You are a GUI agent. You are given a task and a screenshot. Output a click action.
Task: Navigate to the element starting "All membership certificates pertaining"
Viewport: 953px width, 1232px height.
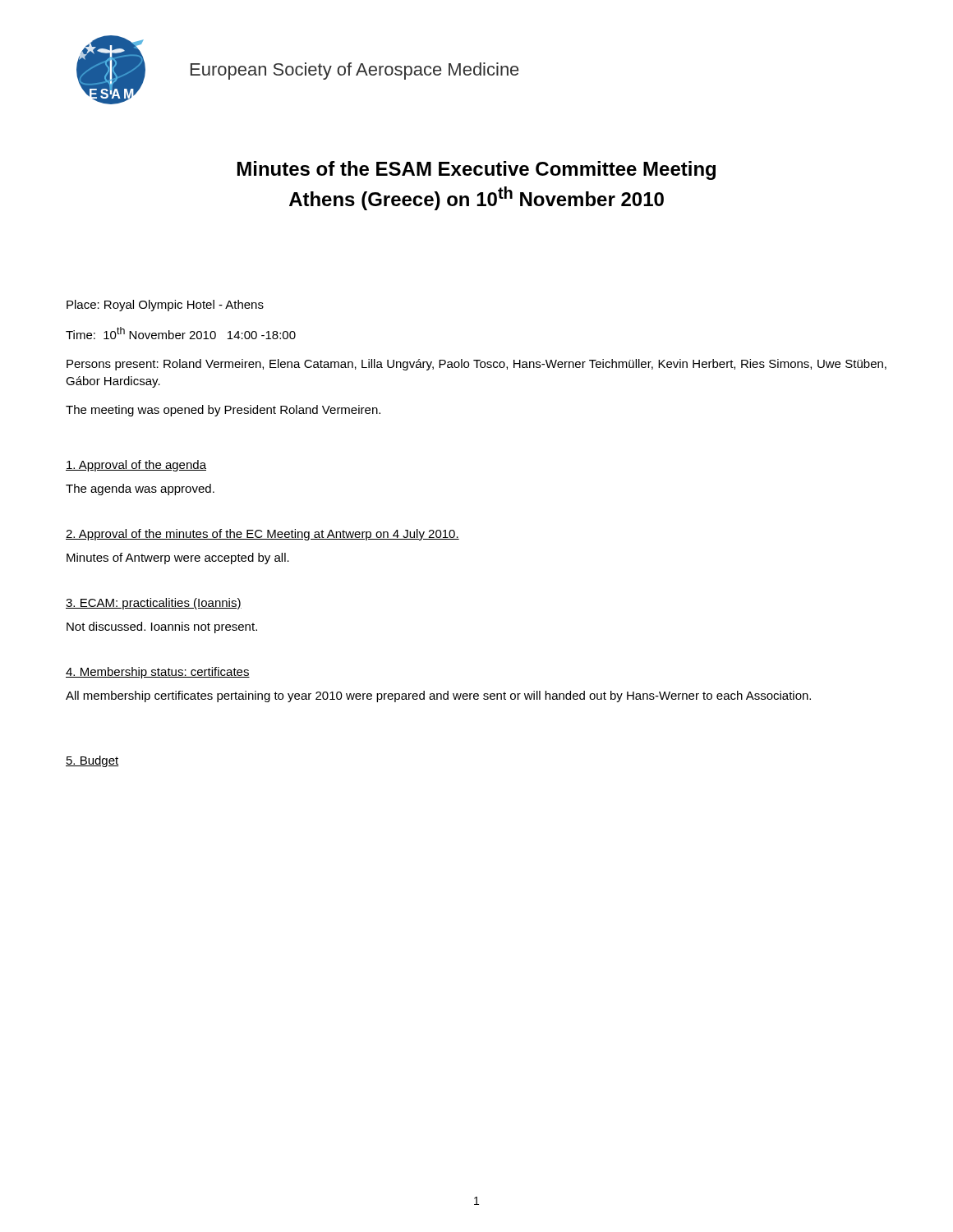(x=439, y=695)
